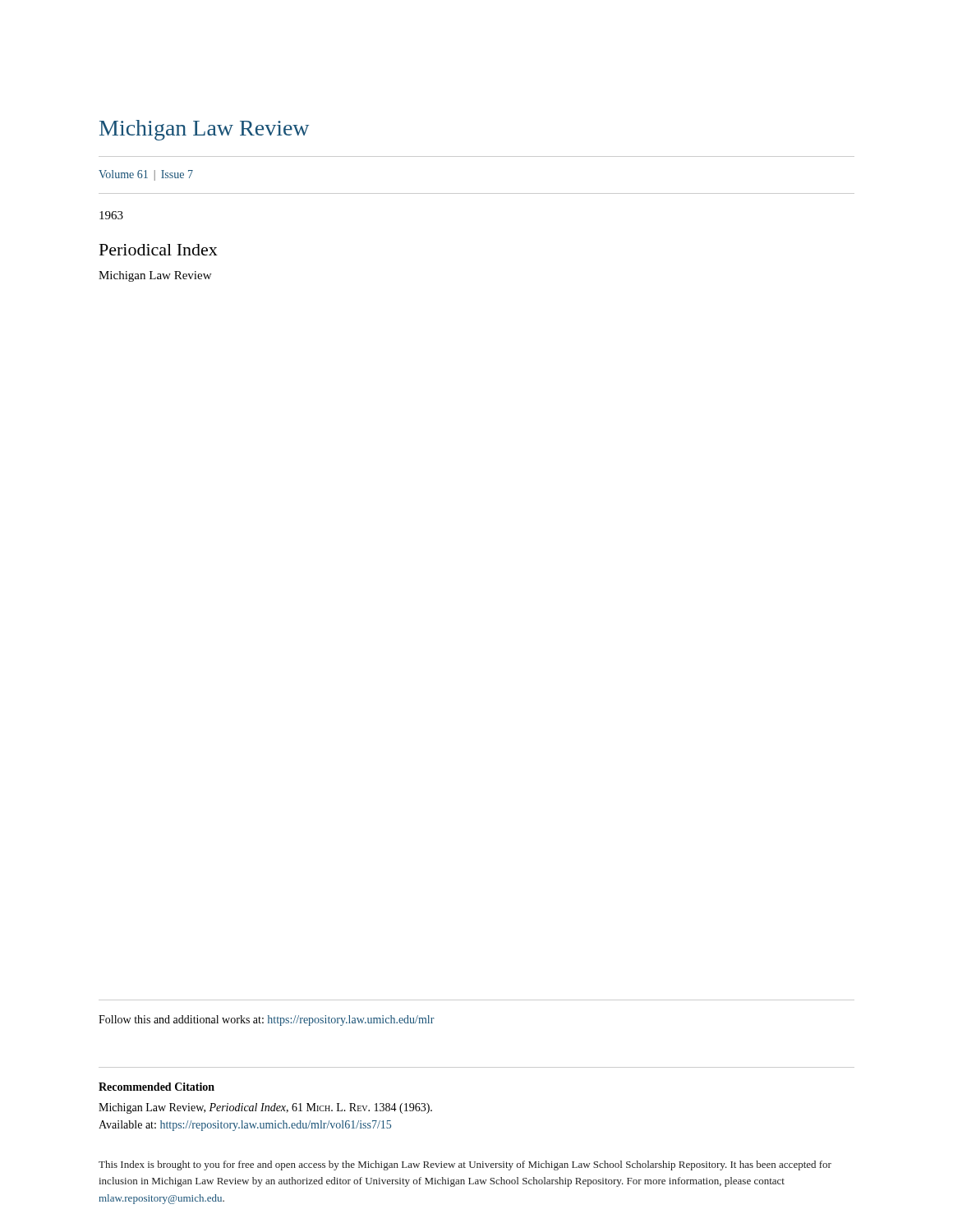Viewport: 953px width, 1232px height.
Task: Point to the text starting "Volume 61|Issue 7"
Action: click(x=146, y=175)
